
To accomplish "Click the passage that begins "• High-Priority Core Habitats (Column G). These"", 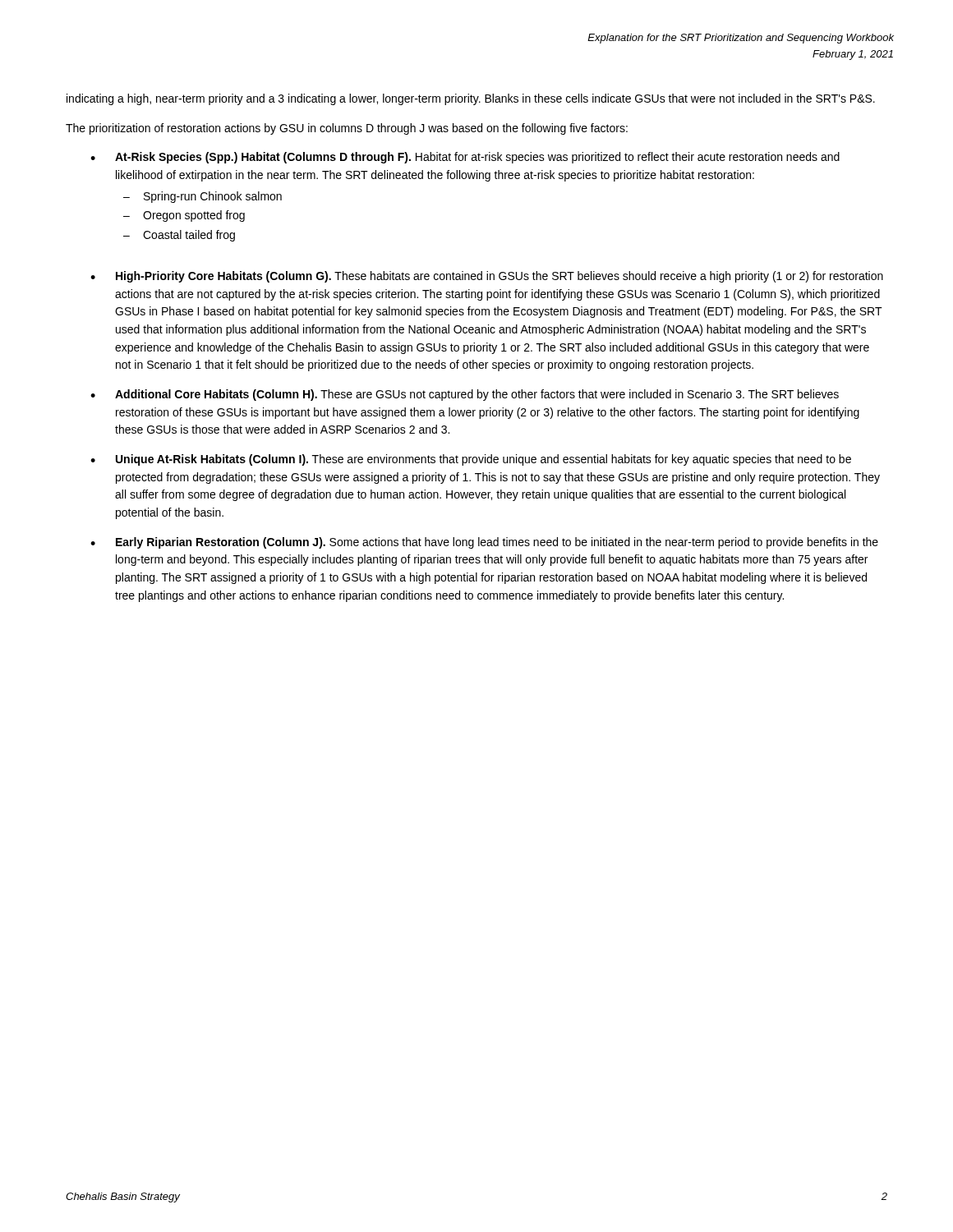I will coord(489,321).
